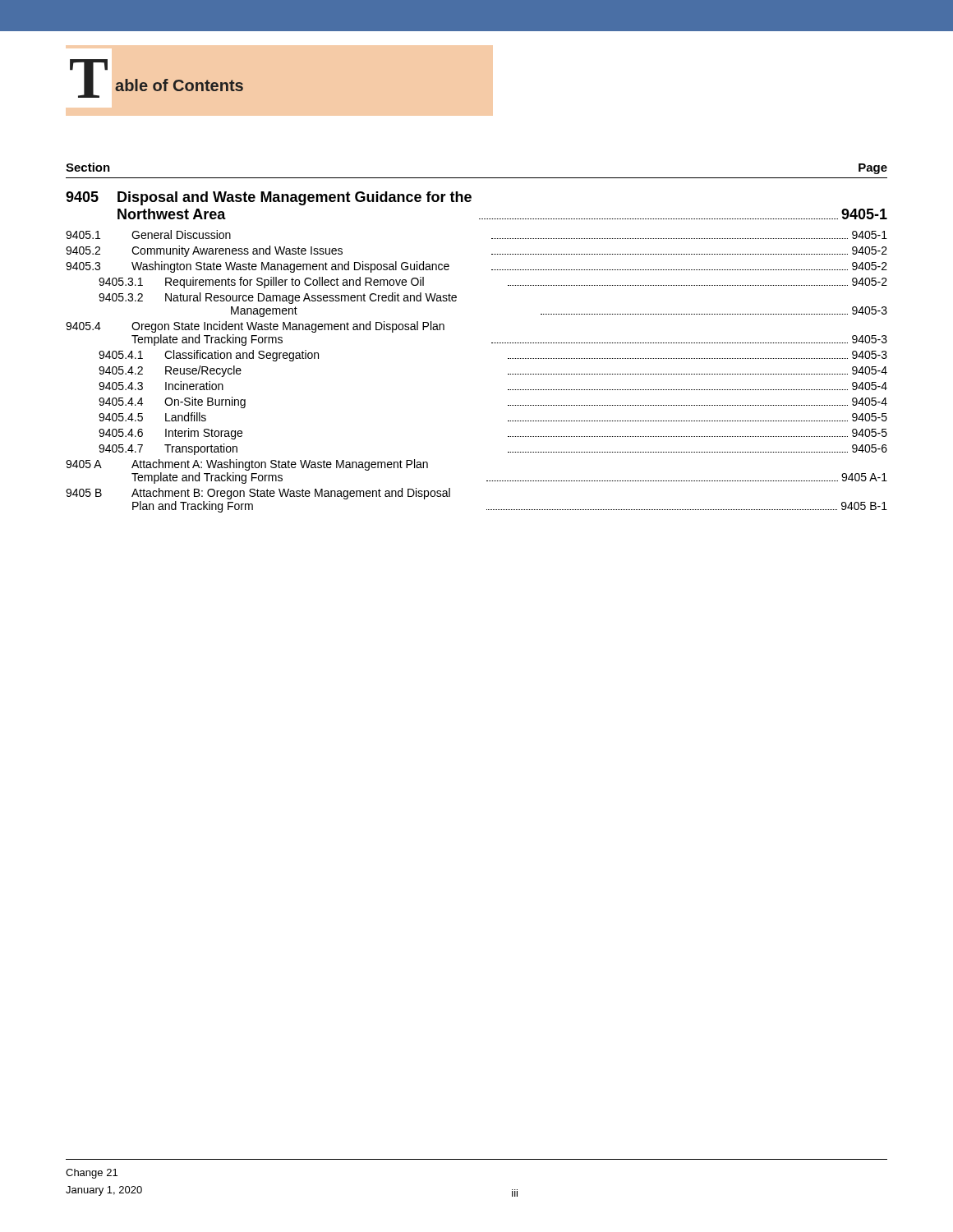Click the passage that begins "9405.3.1 Requirements for Spiller to"
Viewport: 953px width, 1232px height.
point(121,281)
